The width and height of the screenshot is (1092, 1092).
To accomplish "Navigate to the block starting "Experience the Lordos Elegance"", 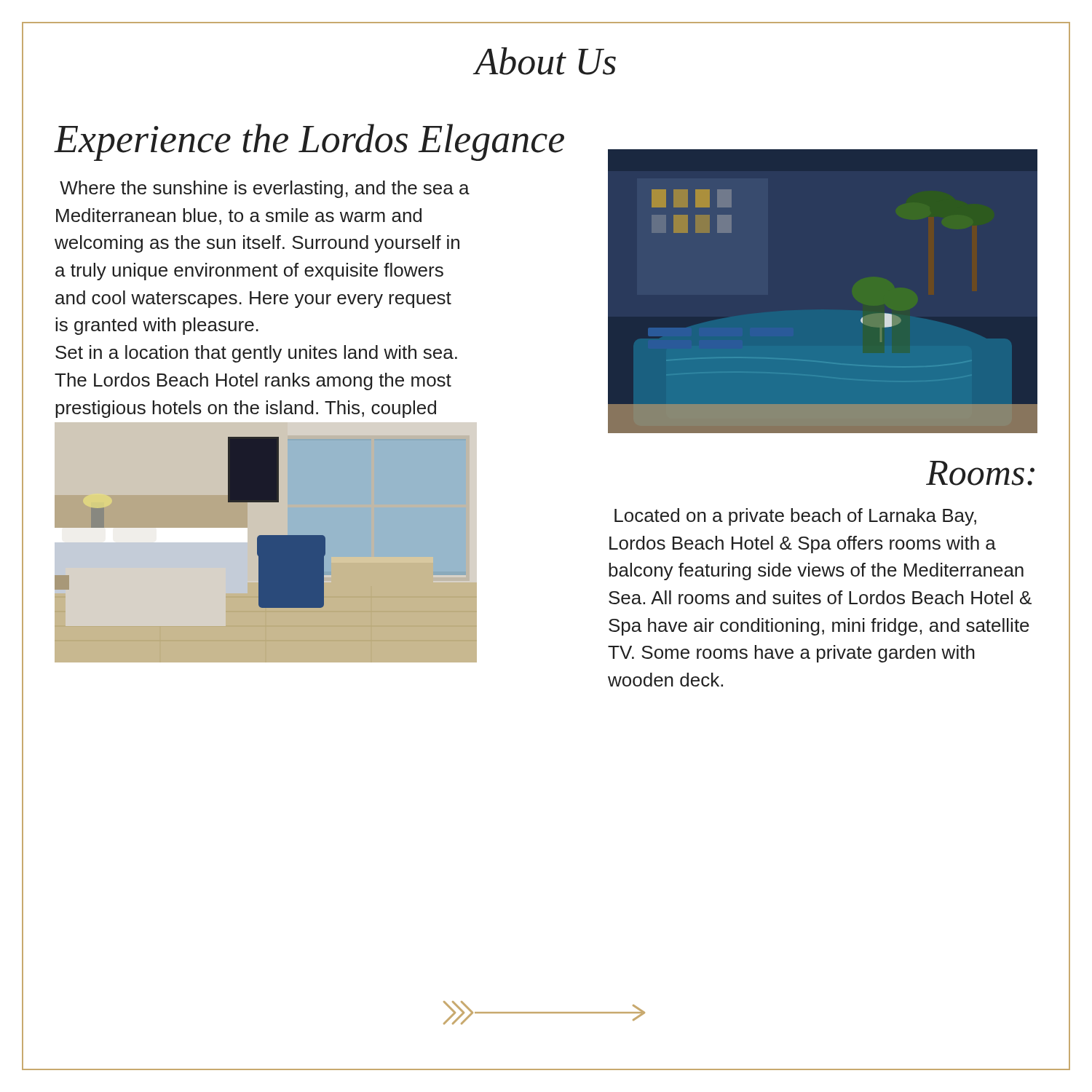I will click(x=310, y=139).
